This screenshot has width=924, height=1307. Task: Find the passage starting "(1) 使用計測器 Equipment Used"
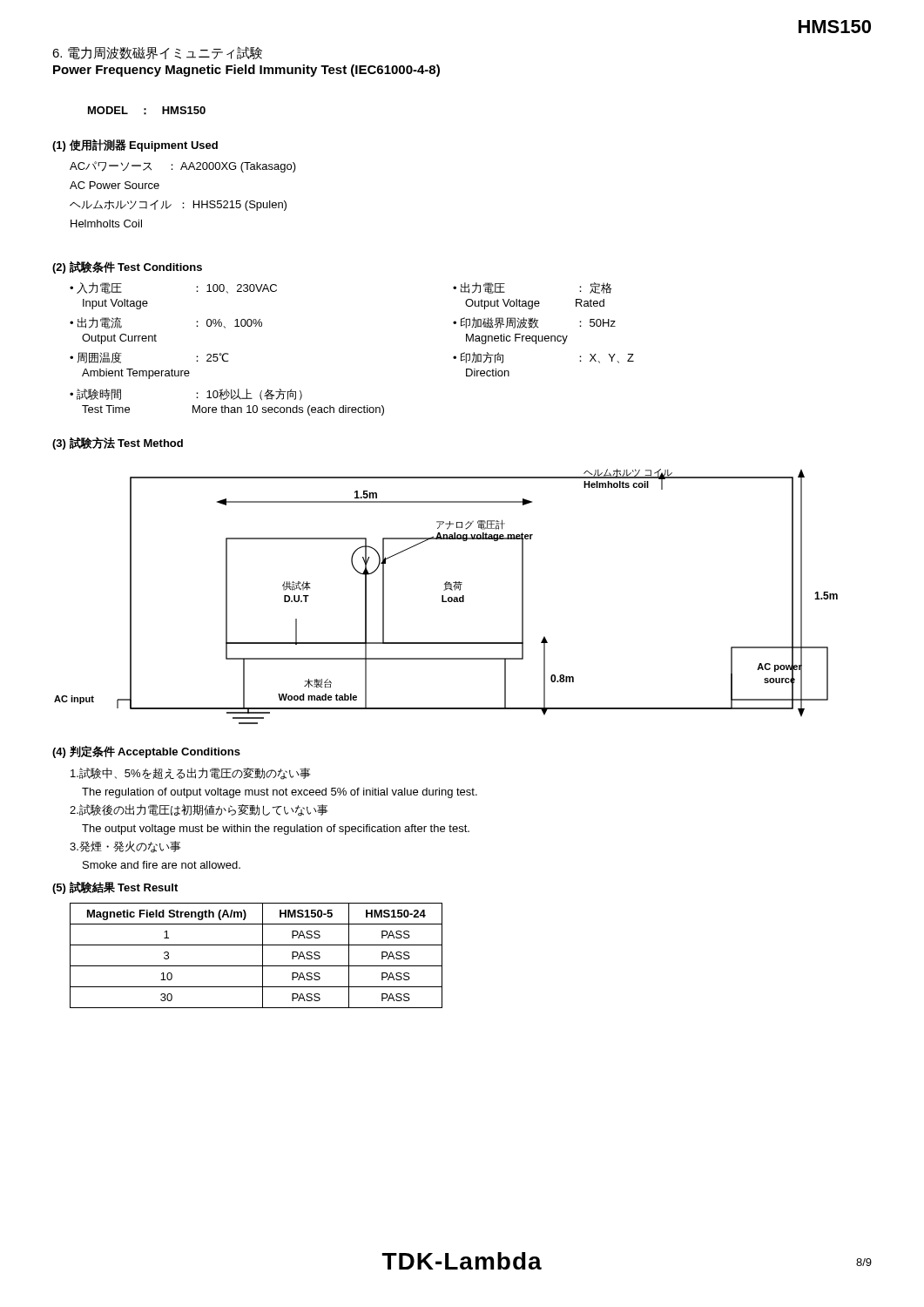point(135,145)
